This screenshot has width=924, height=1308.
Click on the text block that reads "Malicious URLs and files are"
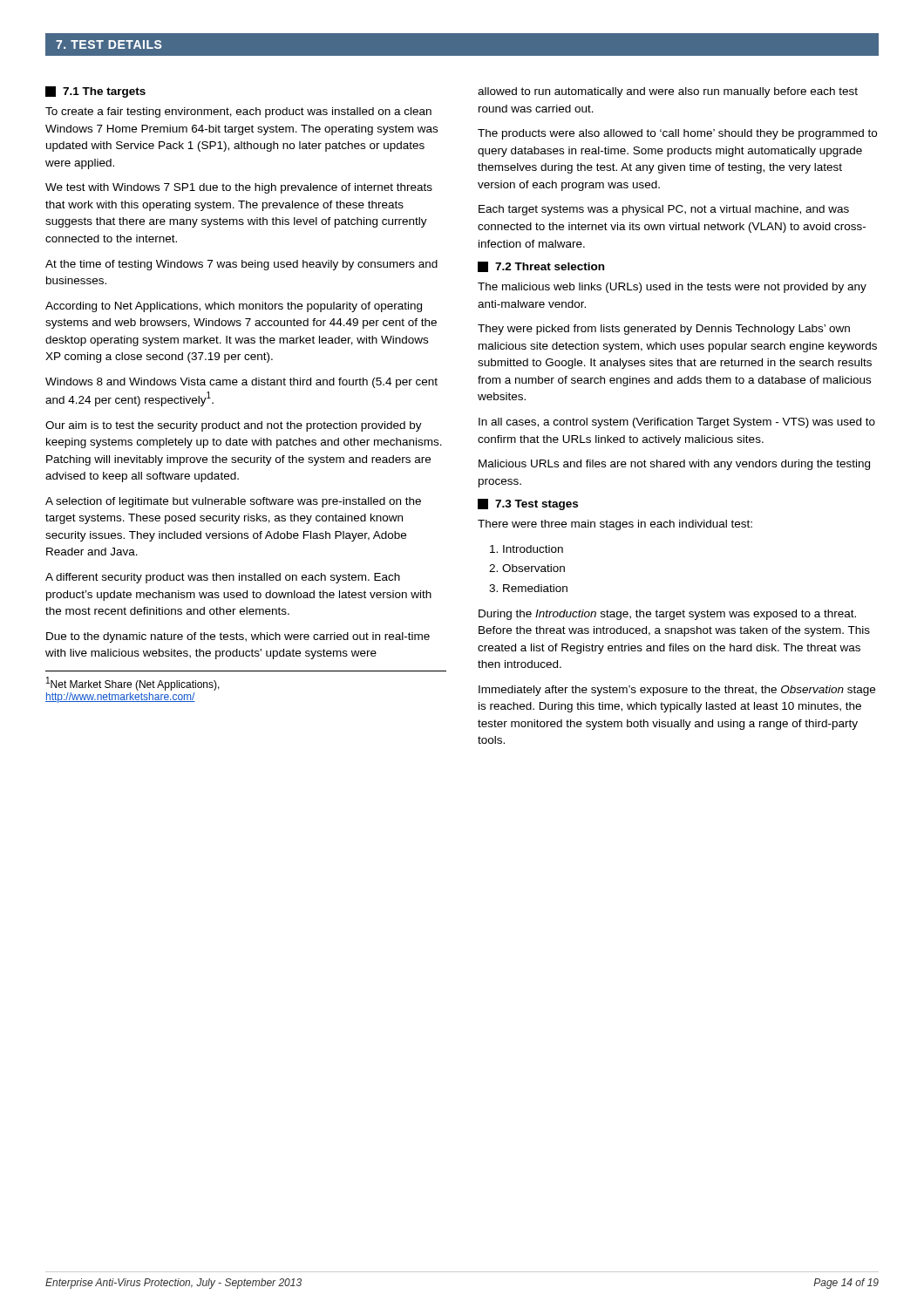point(678,472)
